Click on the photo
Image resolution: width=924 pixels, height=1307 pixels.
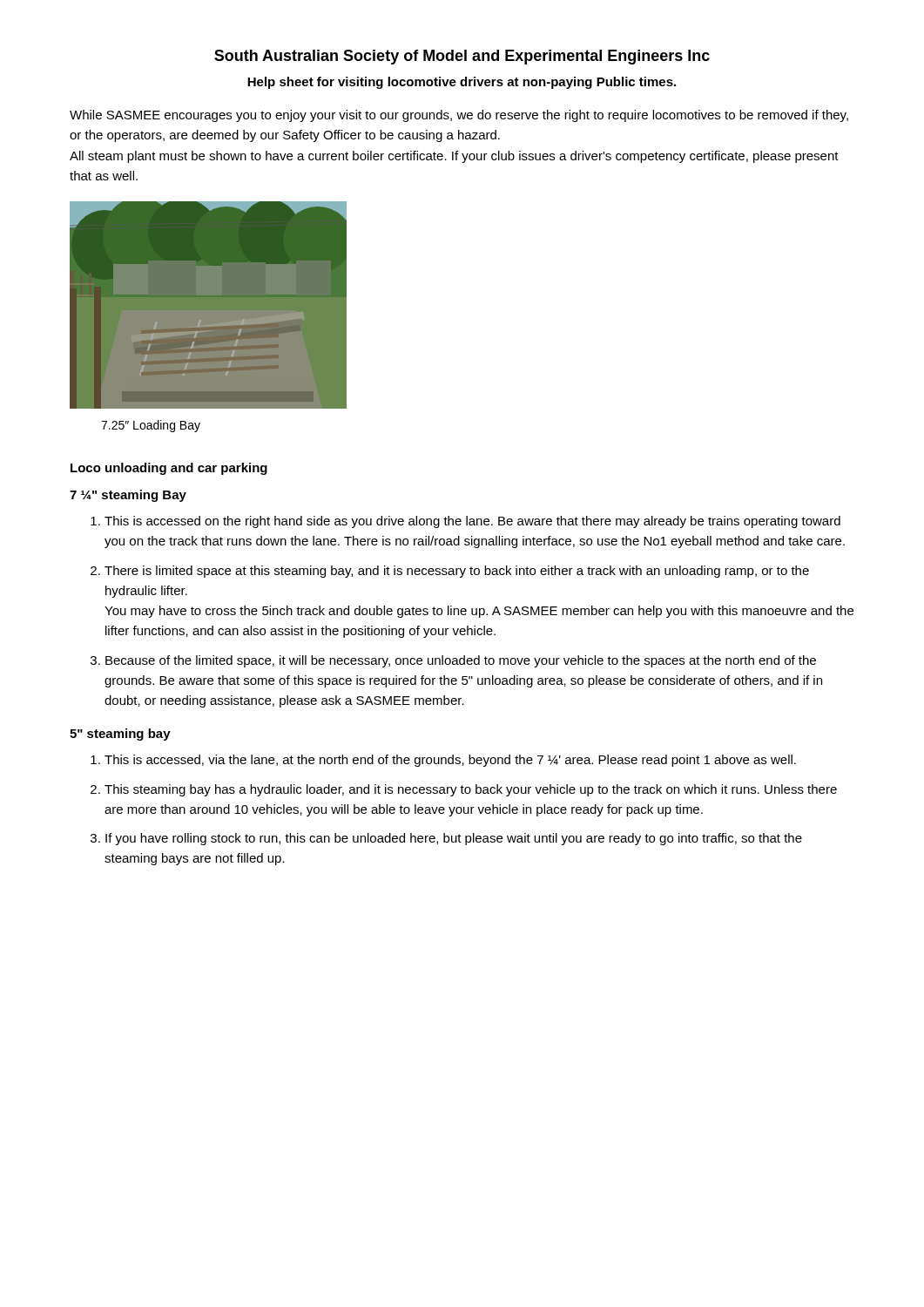click(x=208, y=305)
